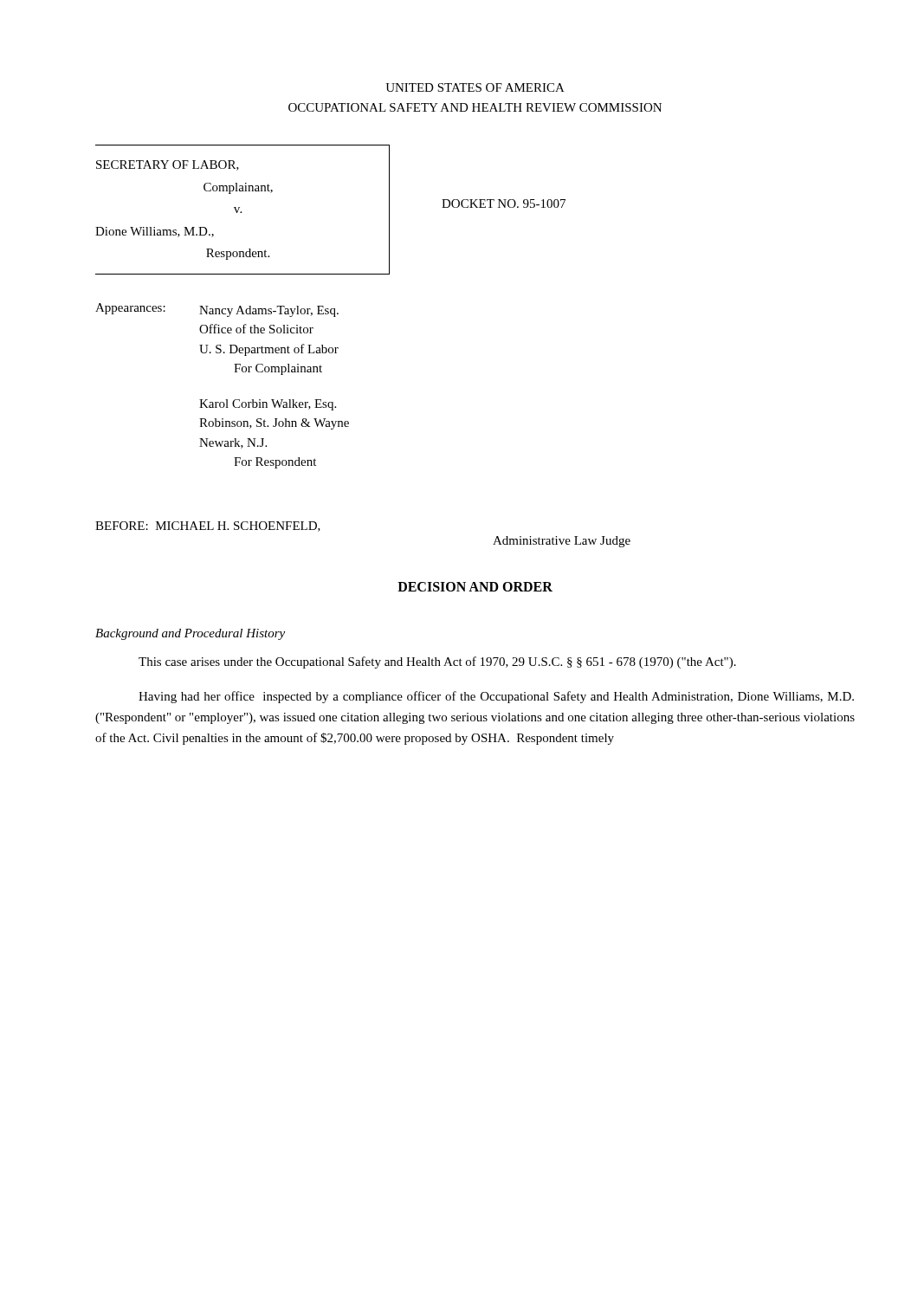
Task: Select the text block that says "Appearances: Nancy Adams-Taylor, Esq. Office of the Solicitor"
Action: click(217, 310)
